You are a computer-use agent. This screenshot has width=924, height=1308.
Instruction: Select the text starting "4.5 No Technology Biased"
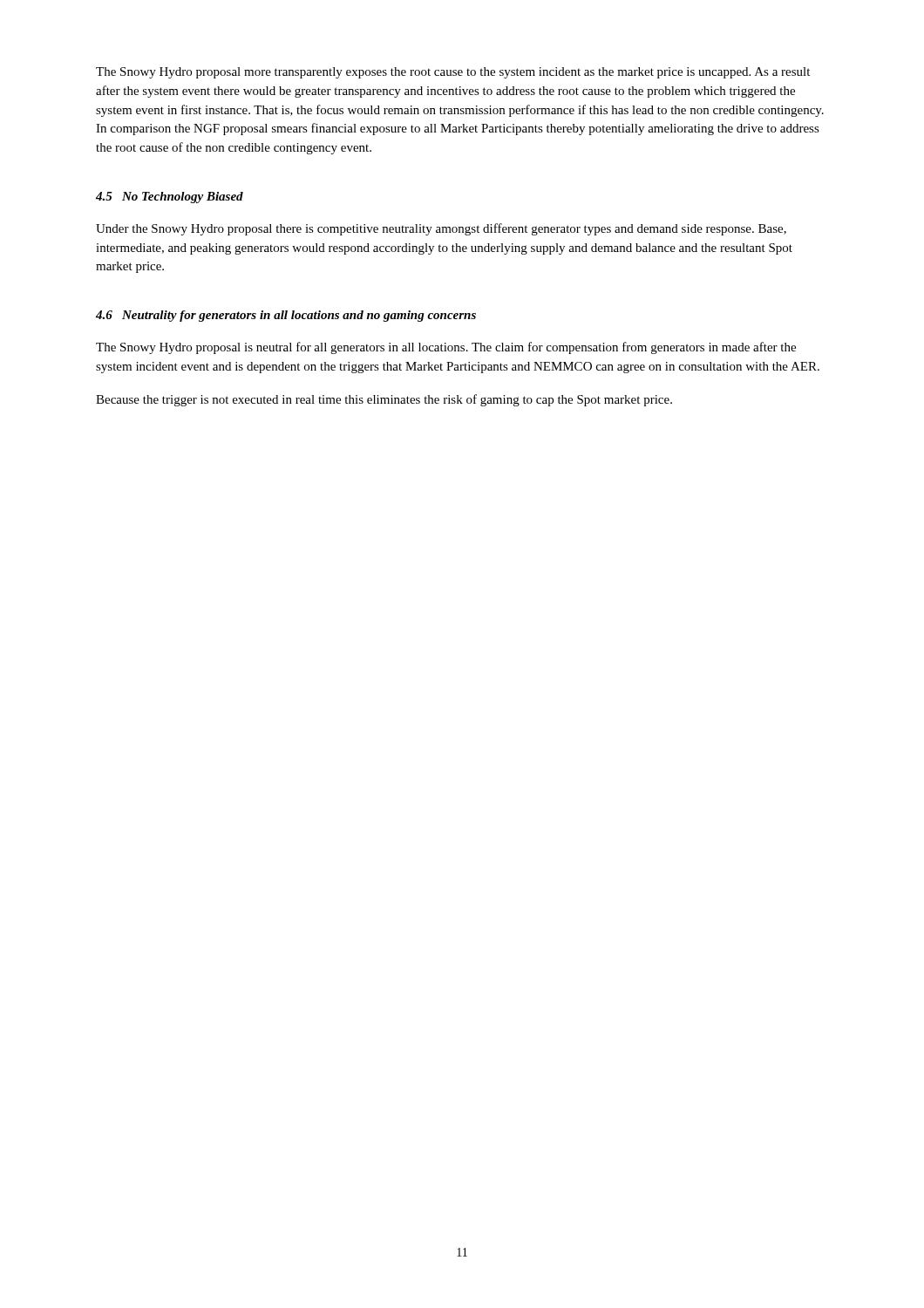169,196
